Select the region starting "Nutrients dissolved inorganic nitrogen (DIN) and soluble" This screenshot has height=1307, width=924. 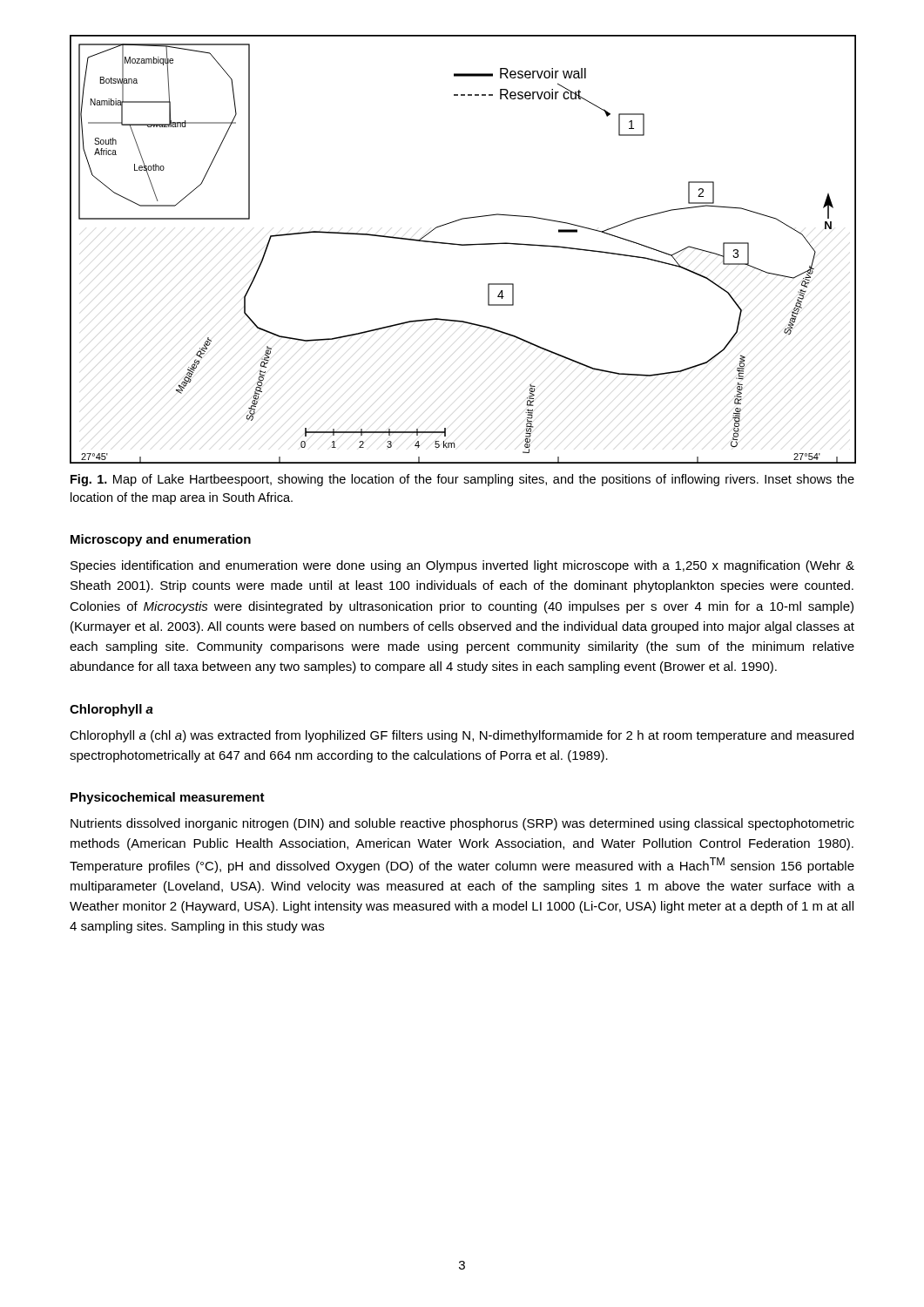click(x=462, y=875)
